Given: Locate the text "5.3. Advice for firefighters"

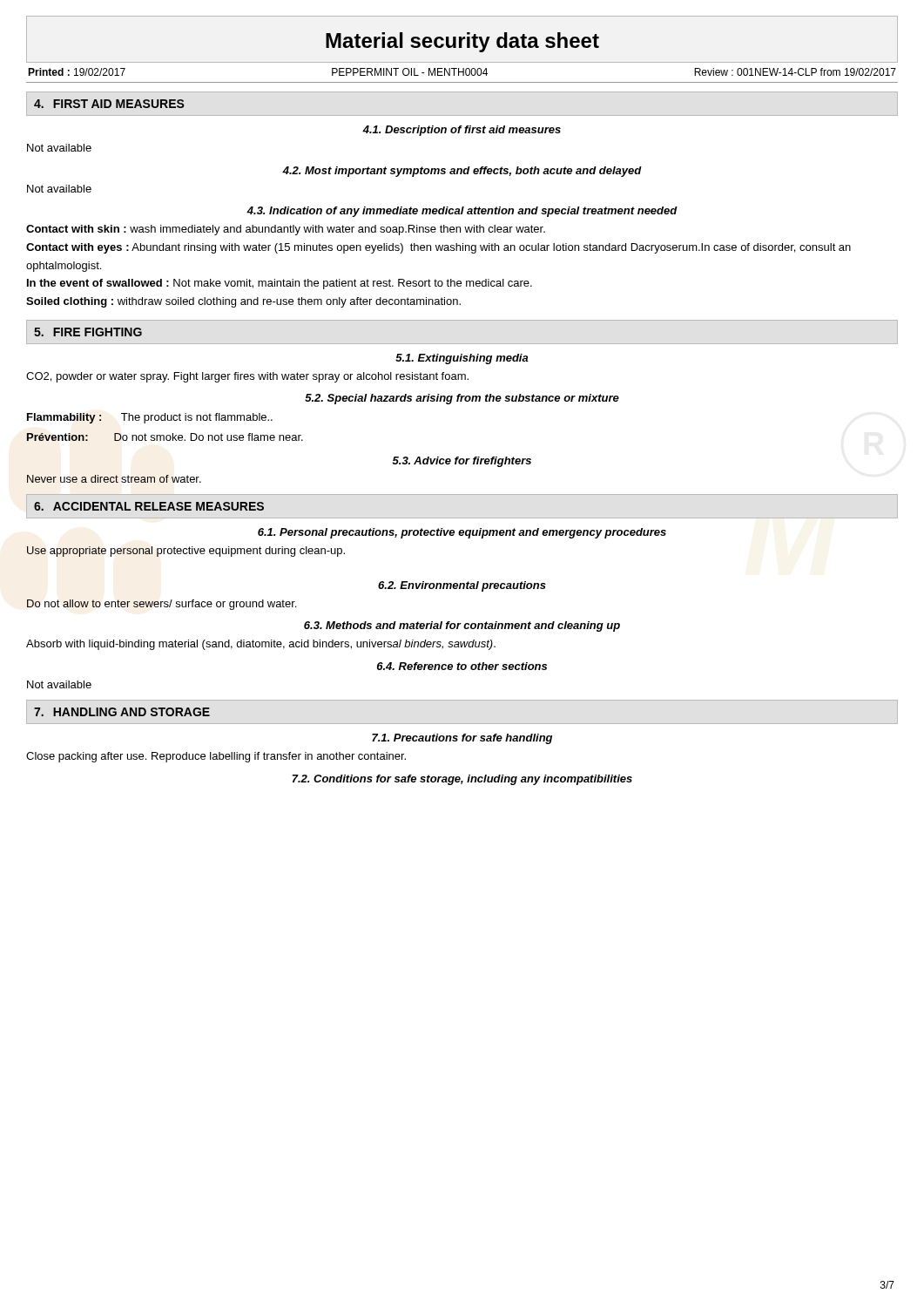Looking at the screenshot, I should click(462, 460).
